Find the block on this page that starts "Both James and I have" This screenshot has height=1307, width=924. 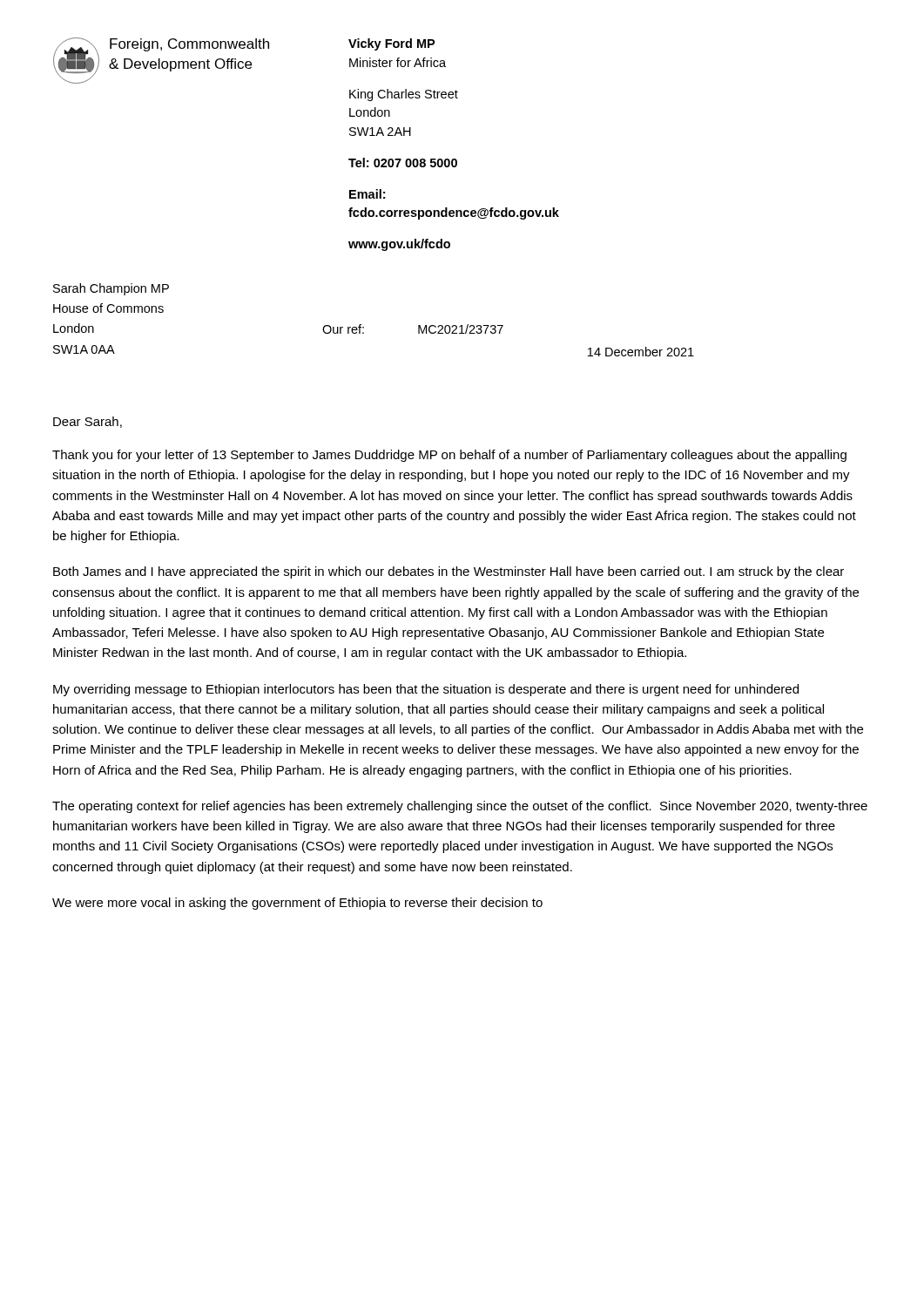tap(456, 612)
